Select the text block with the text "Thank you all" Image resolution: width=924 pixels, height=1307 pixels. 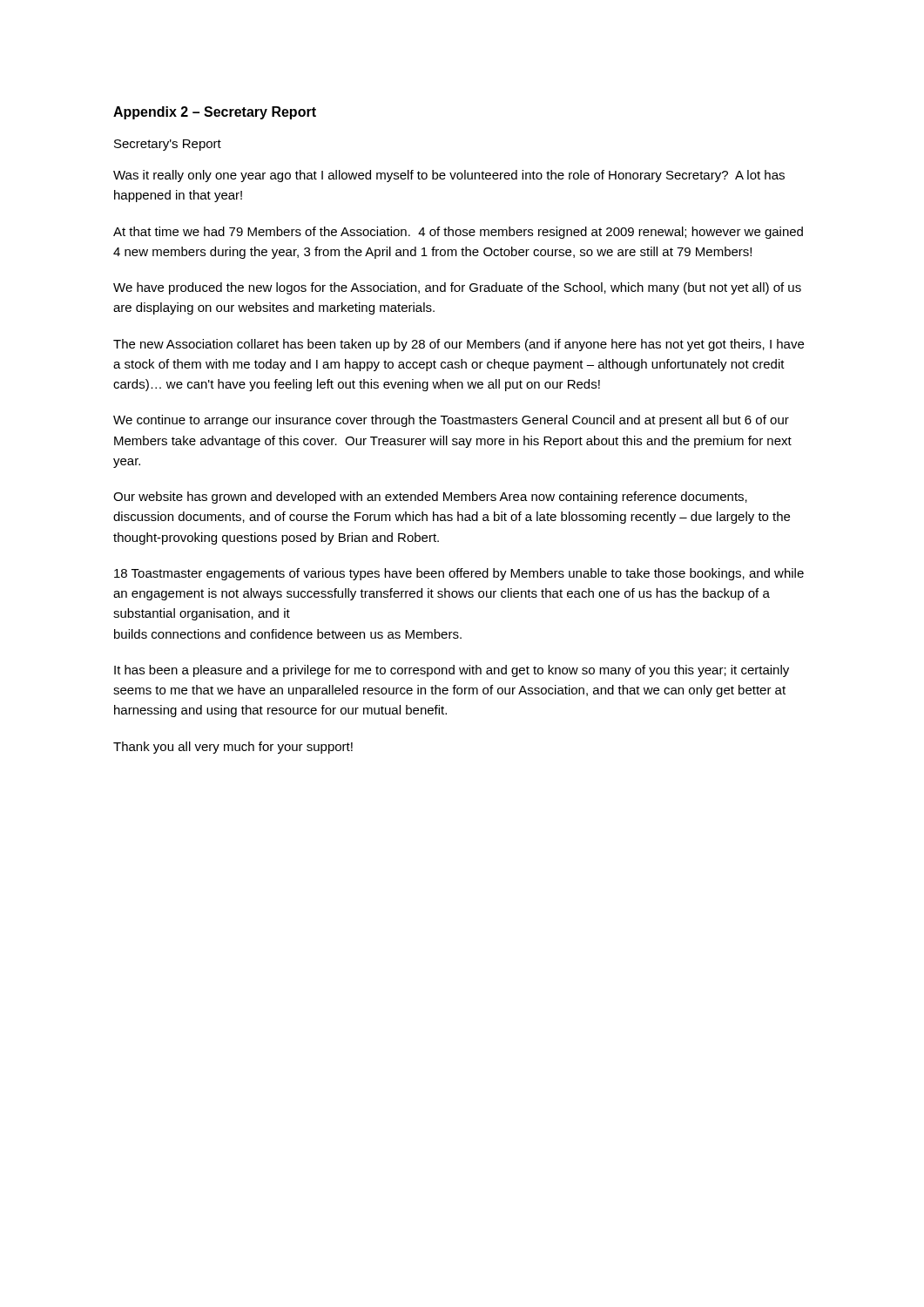(x=233, y=746)
